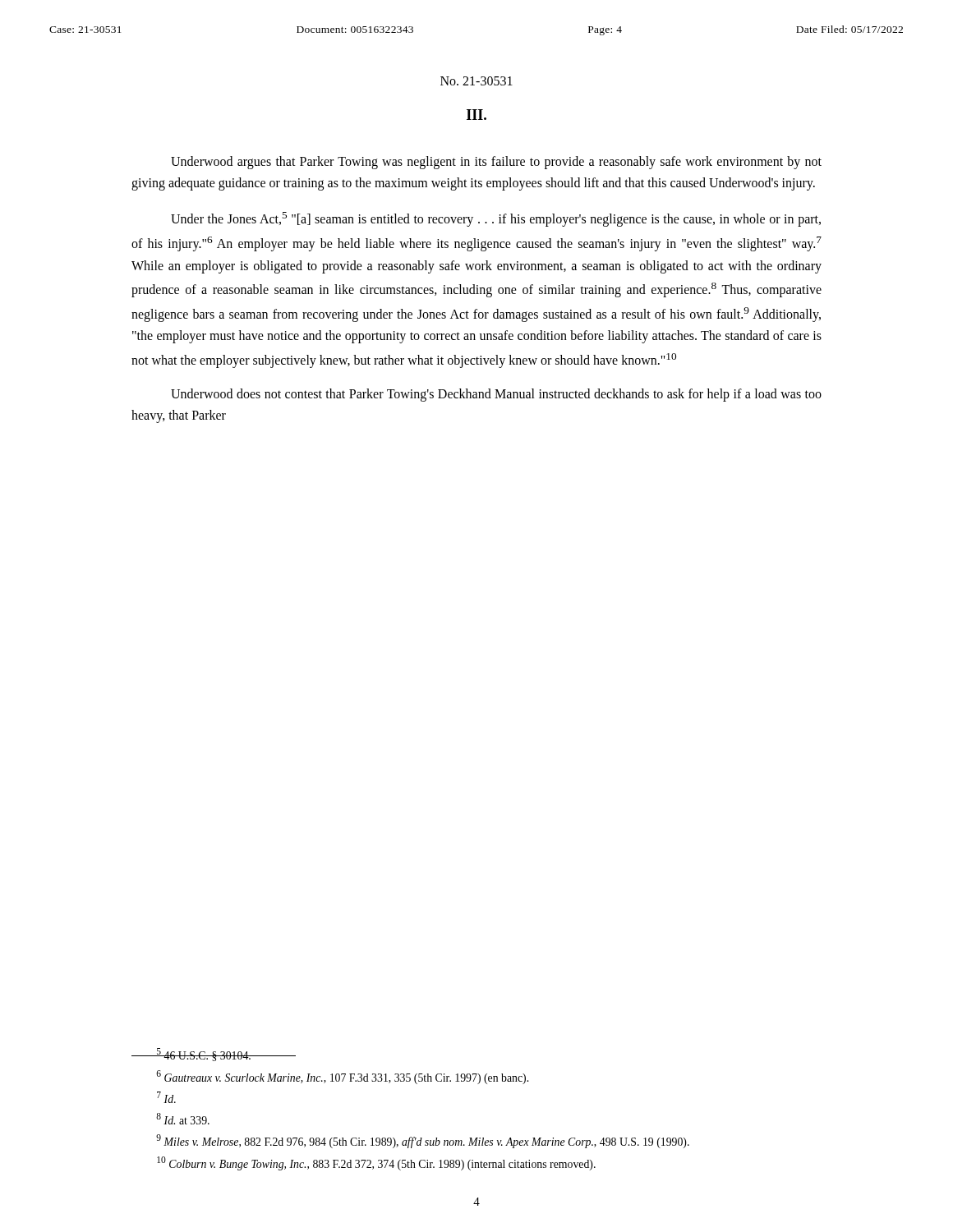The width and height of the screenshot is (953, 1232).
Task: Locate the block of text that opens with "Underwood argues that"
Action: point(476,172)
